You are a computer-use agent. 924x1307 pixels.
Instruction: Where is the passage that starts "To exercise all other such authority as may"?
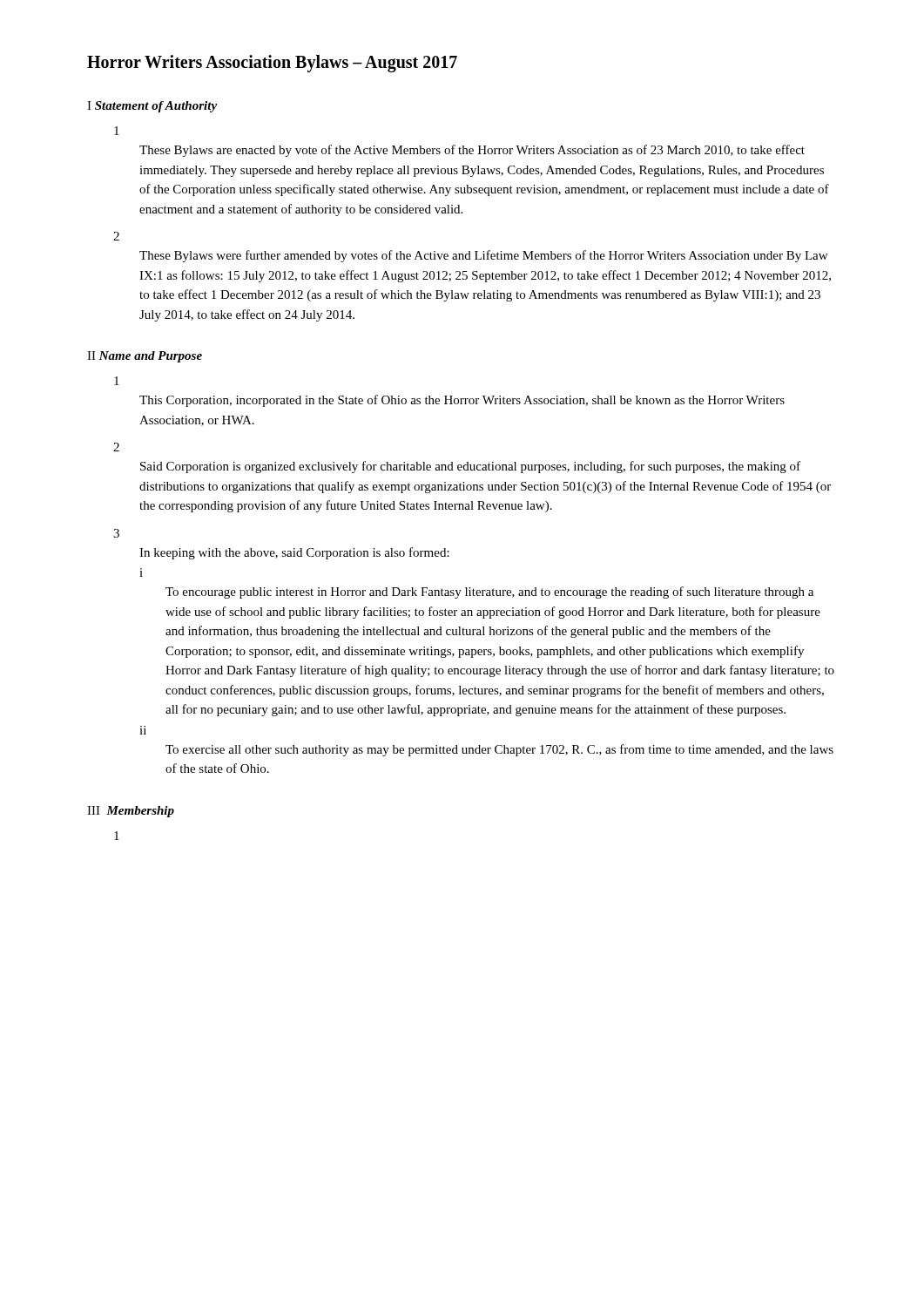500,759
